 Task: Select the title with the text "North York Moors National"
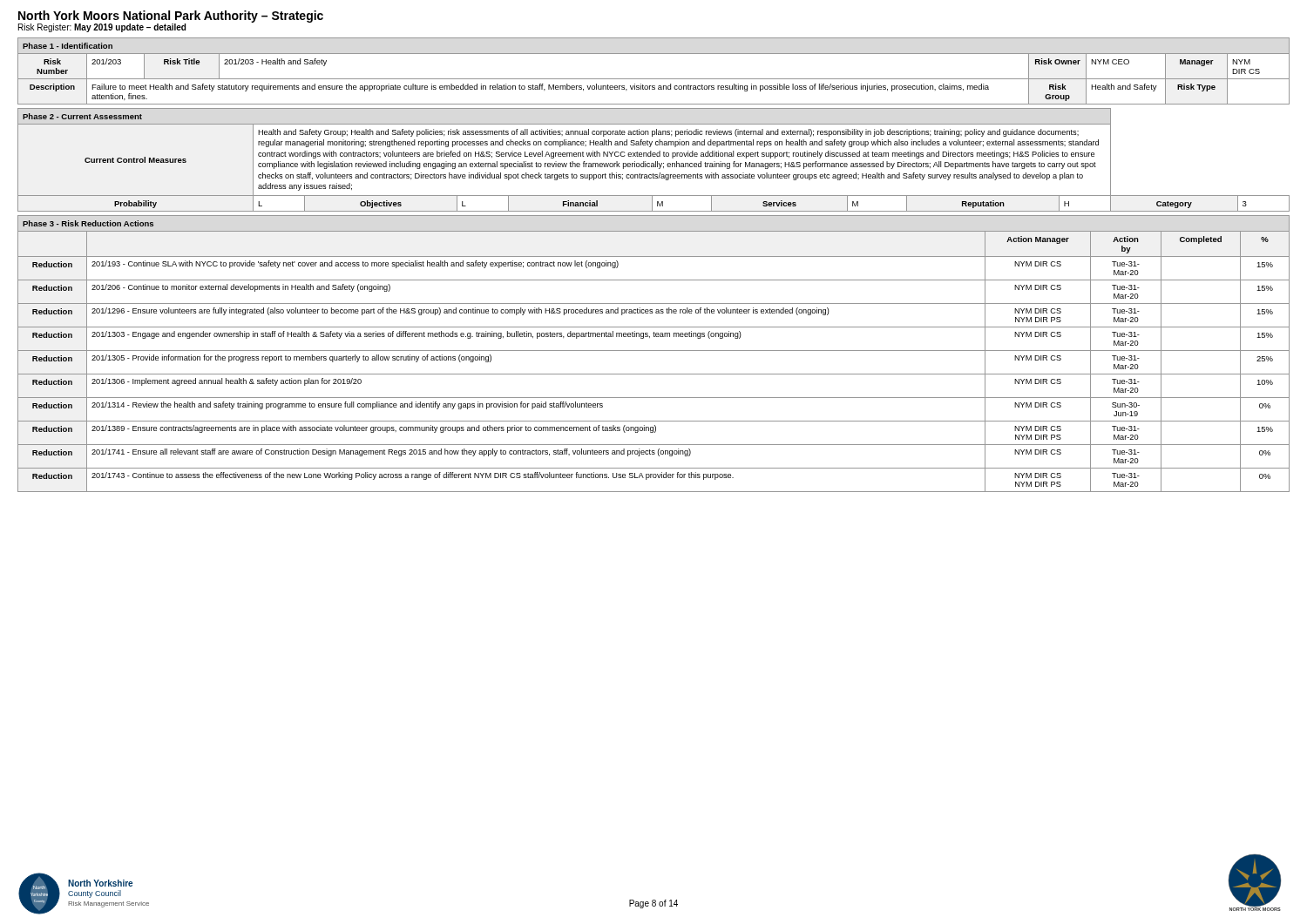[171, 21]
